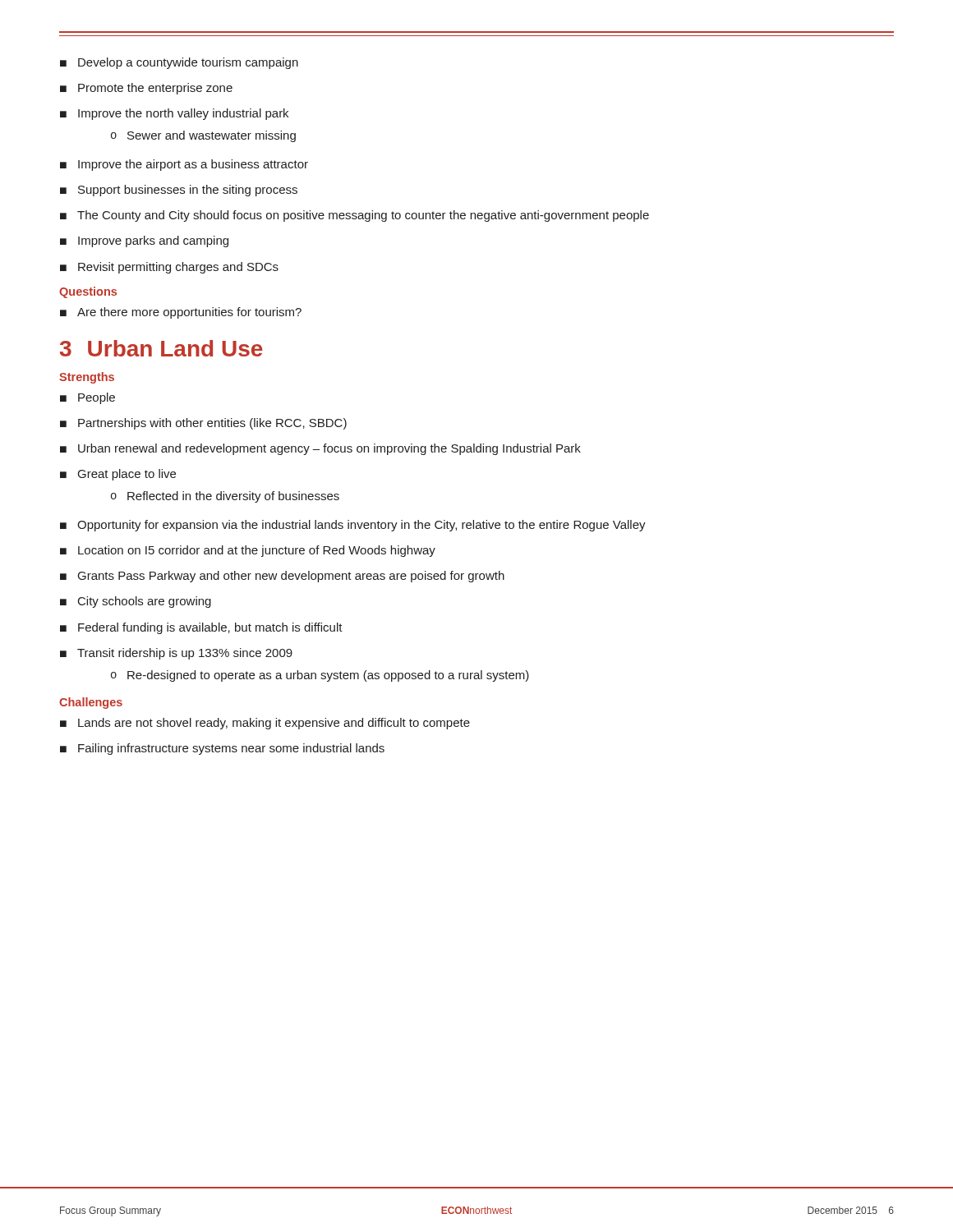
Task: Select the text starting "■ Great place to live o Reflected"
Action: (118, 475)
